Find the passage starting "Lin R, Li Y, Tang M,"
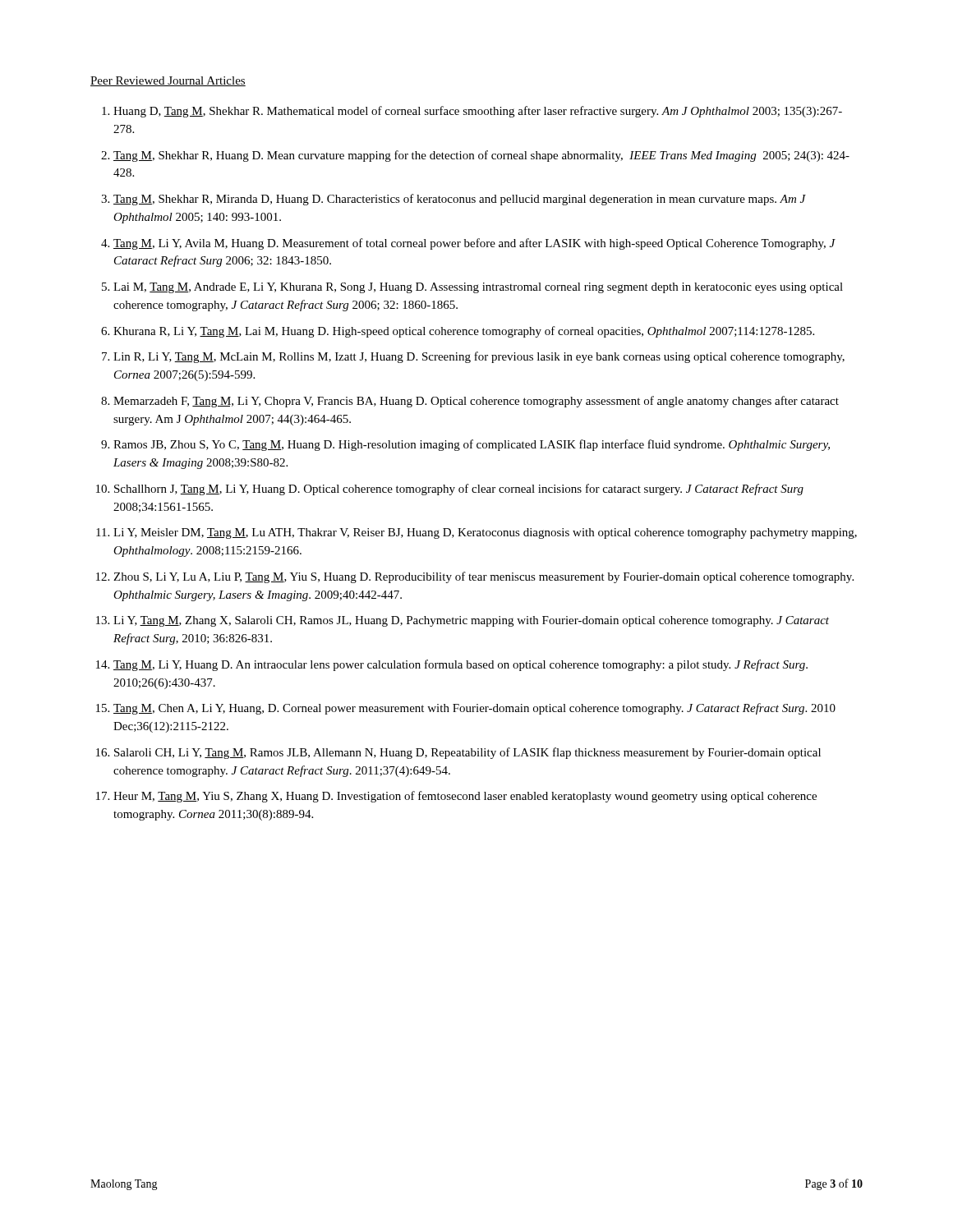 [x=479, y=366]
